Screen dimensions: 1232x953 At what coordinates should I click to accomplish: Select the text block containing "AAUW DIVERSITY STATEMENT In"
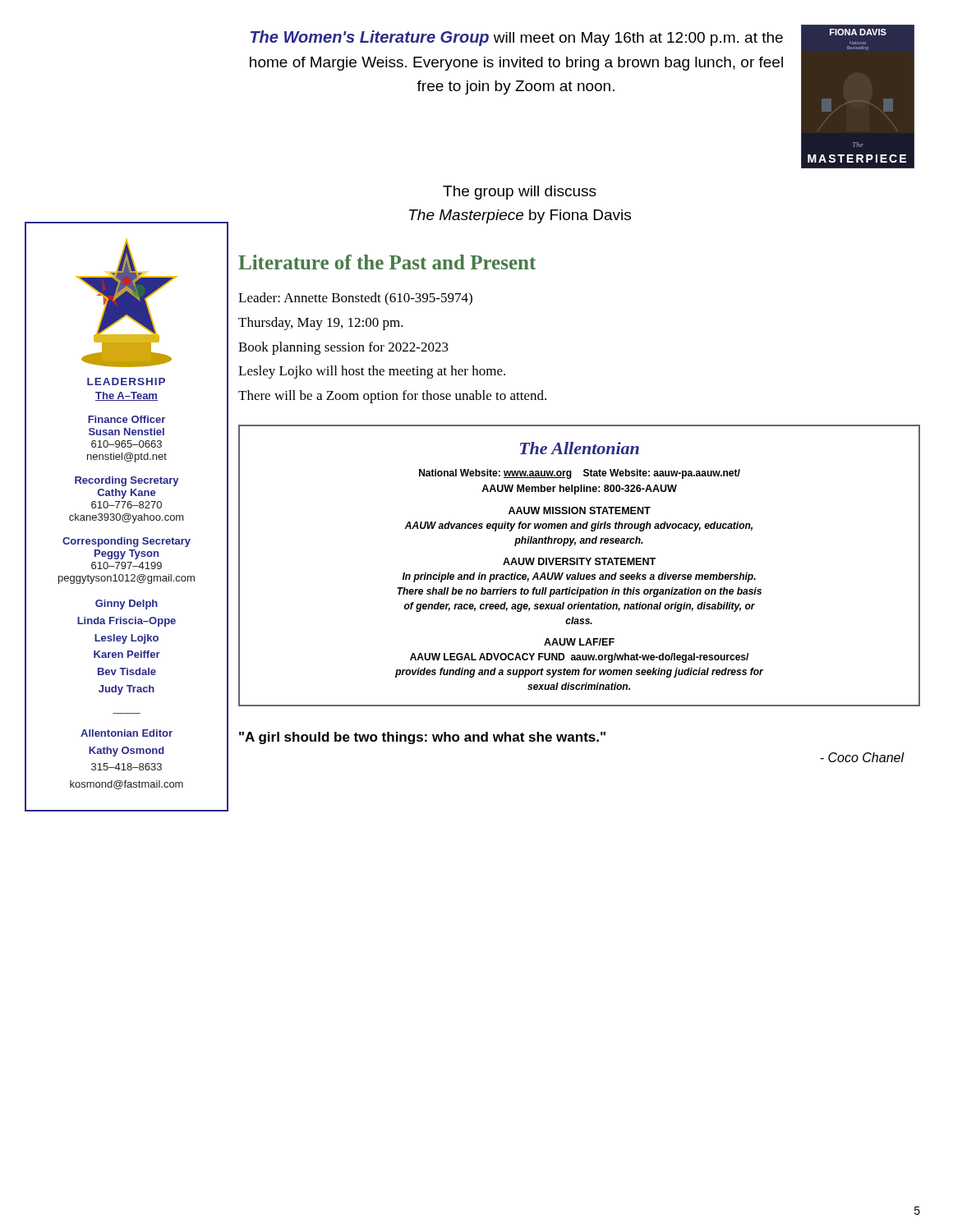click(x=579, y=591)
